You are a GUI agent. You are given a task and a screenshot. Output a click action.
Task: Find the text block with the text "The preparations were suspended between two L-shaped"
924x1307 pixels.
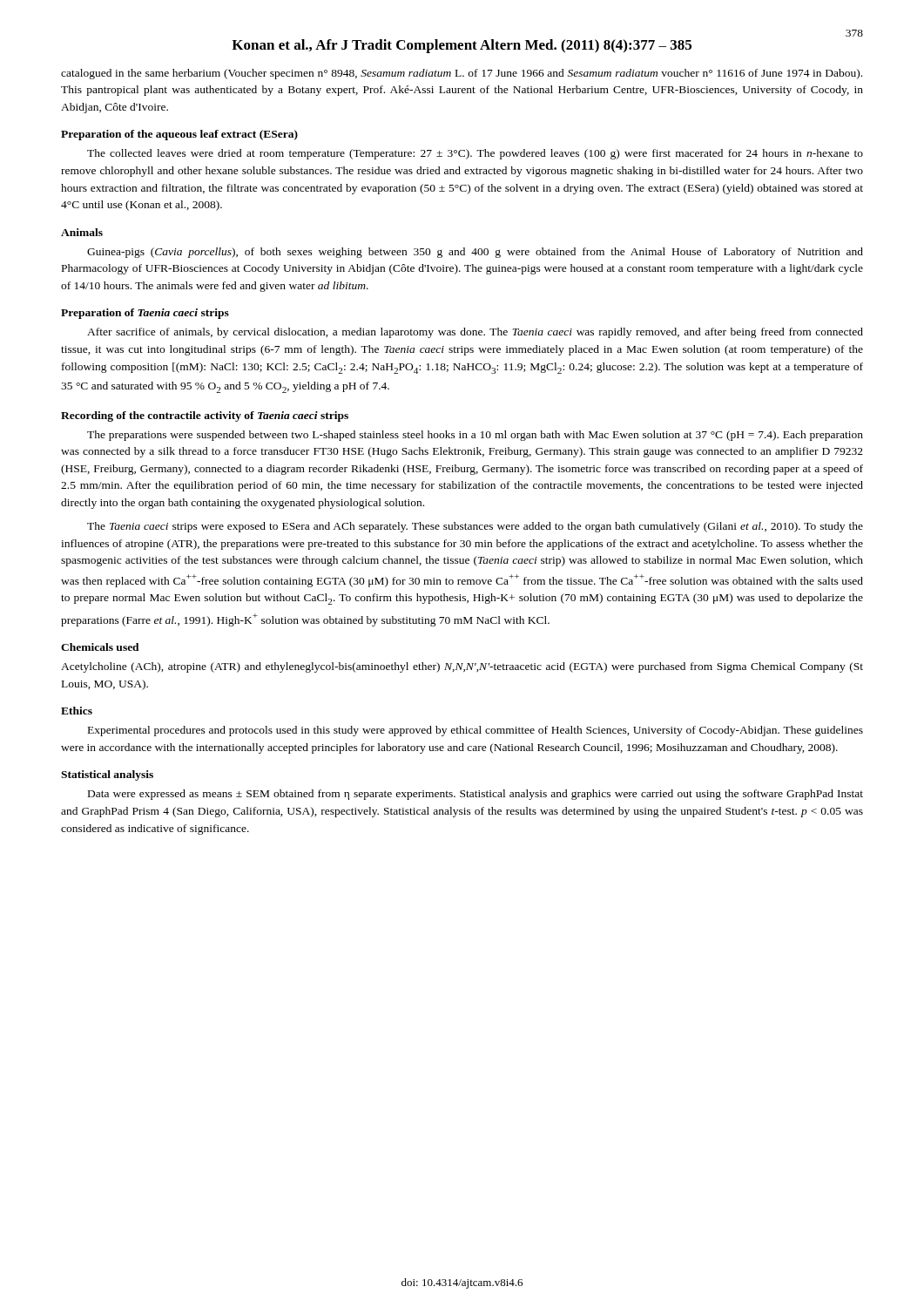pyautogui.click(x=462, y=468)
